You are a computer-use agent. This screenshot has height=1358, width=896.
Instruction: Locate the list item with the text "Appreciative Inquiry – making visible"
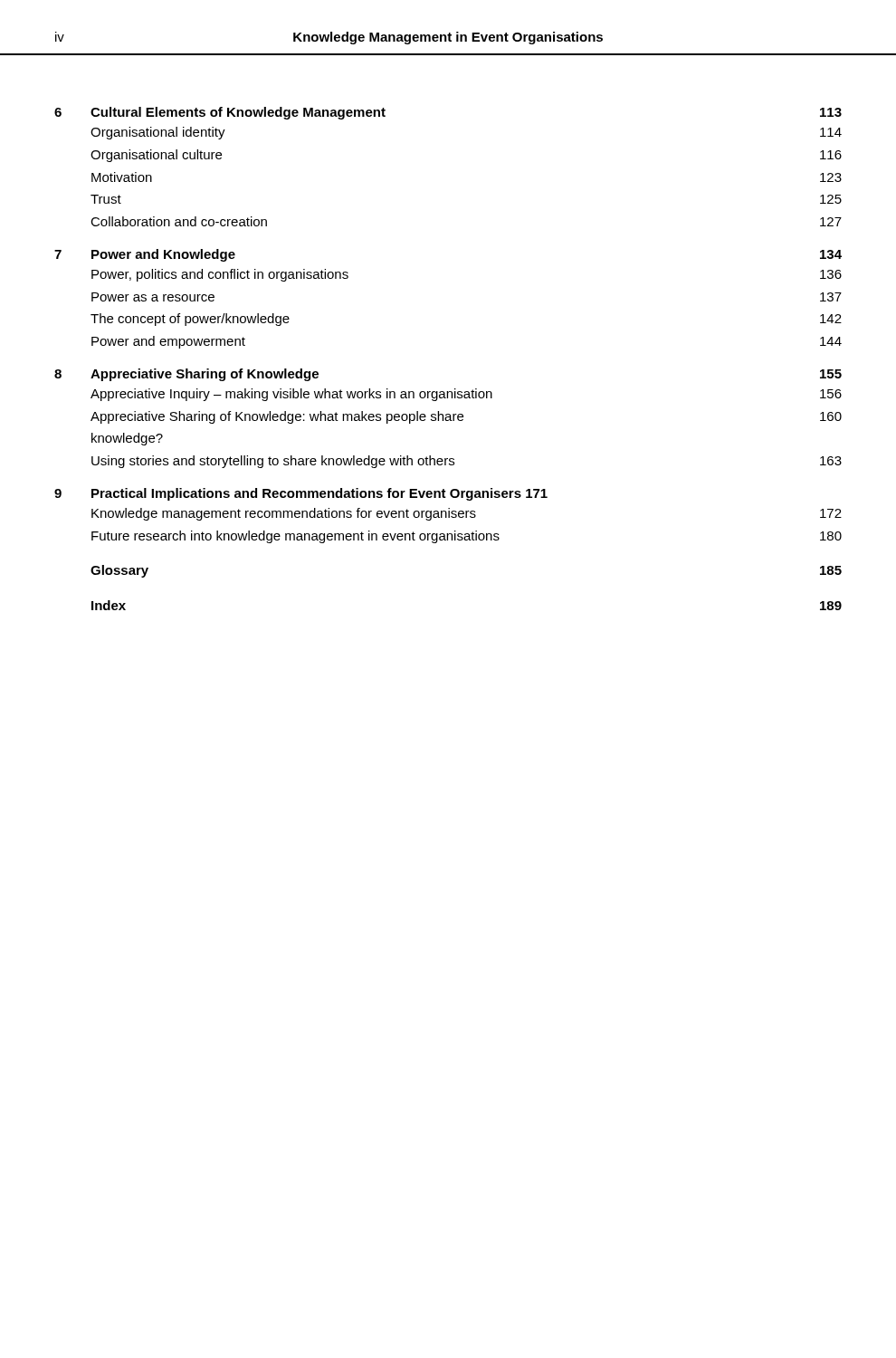coord(448,394)
